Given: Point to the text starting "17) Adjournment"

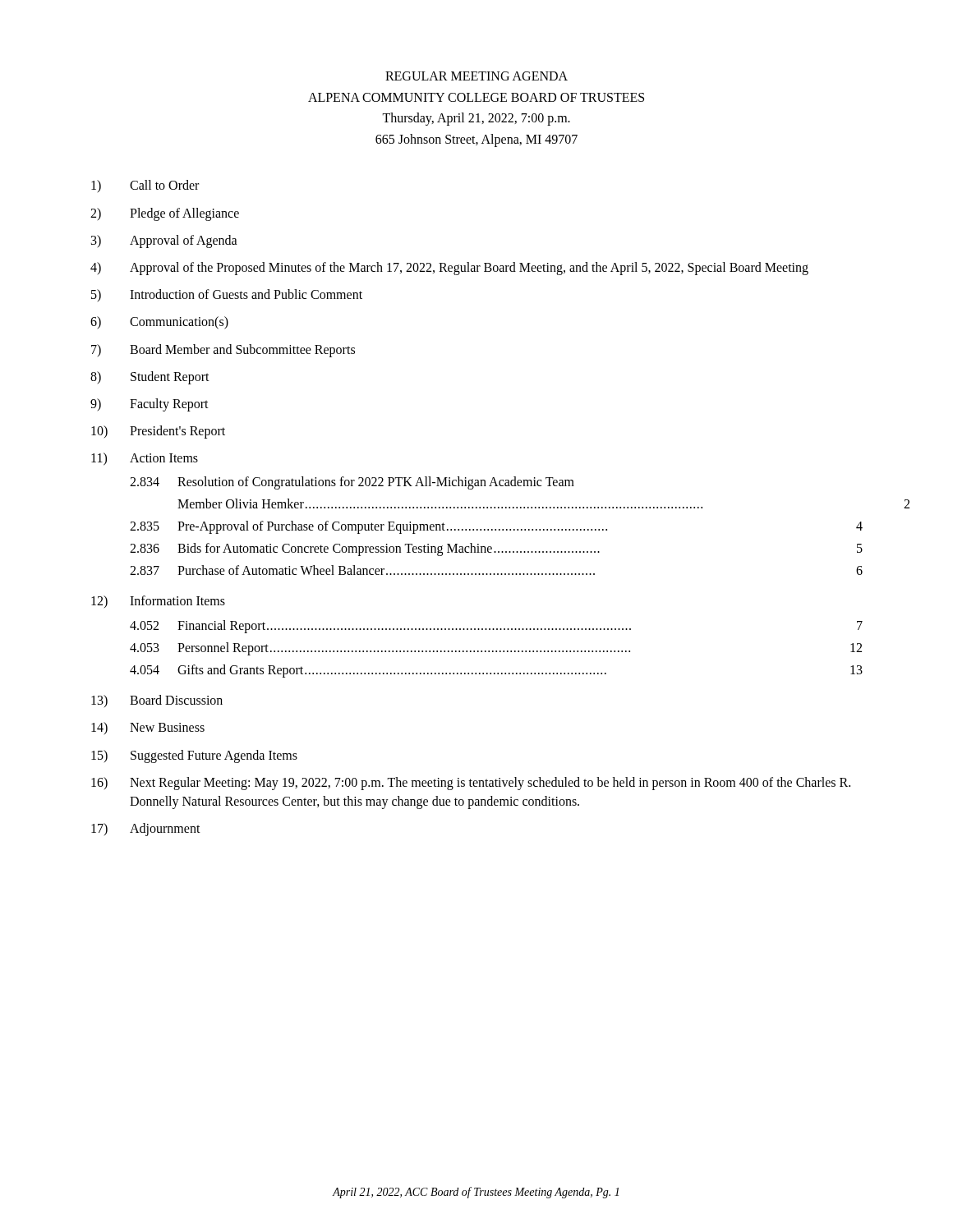Looking at the screenshot, I should [x=146, y=830].
